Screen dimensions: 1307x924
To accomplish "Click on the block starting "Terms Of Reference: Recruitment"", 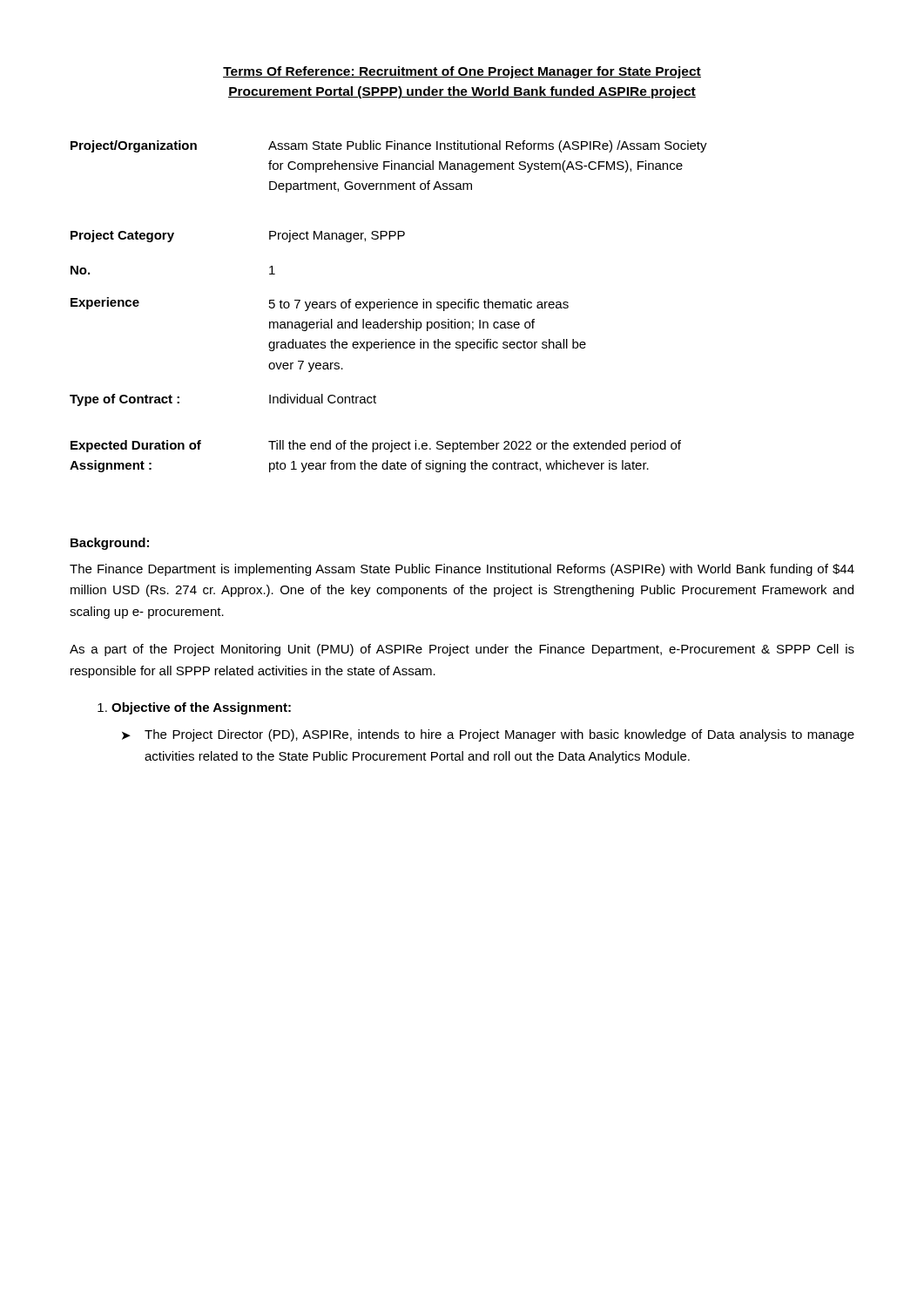I will point(462,81).
